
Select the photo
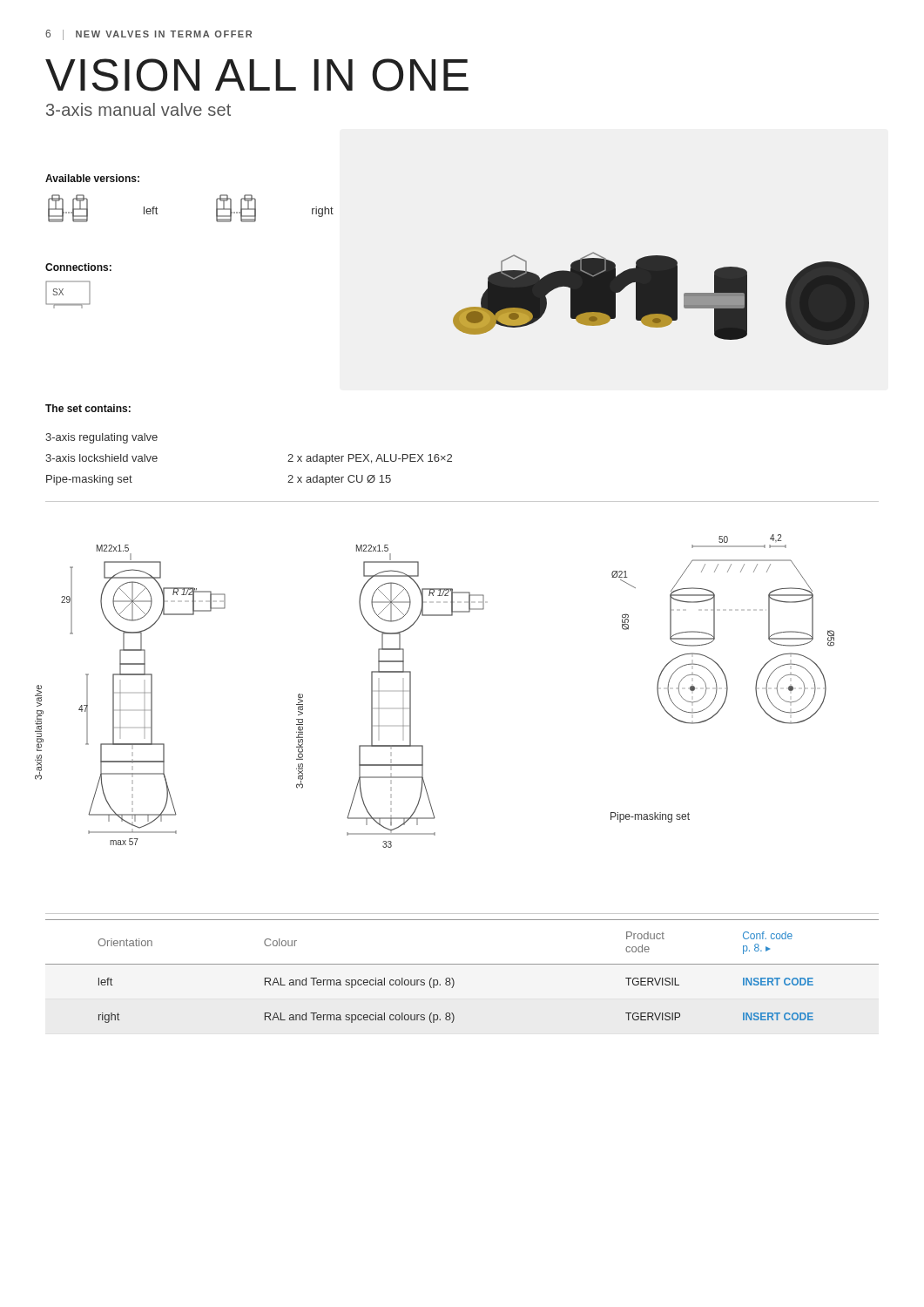click(614, 260)
